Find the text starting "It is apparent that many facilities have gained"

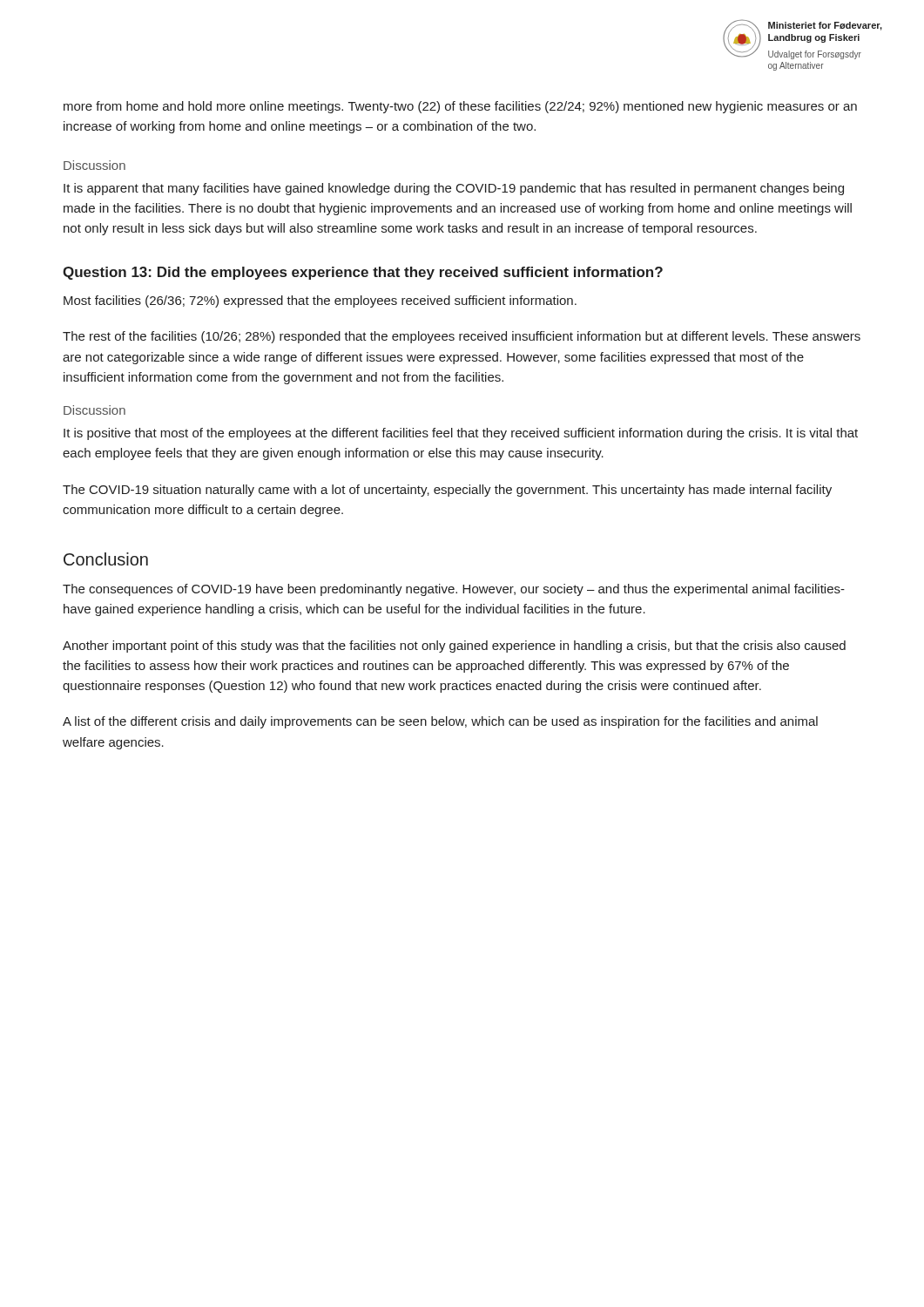pos(458,208)
